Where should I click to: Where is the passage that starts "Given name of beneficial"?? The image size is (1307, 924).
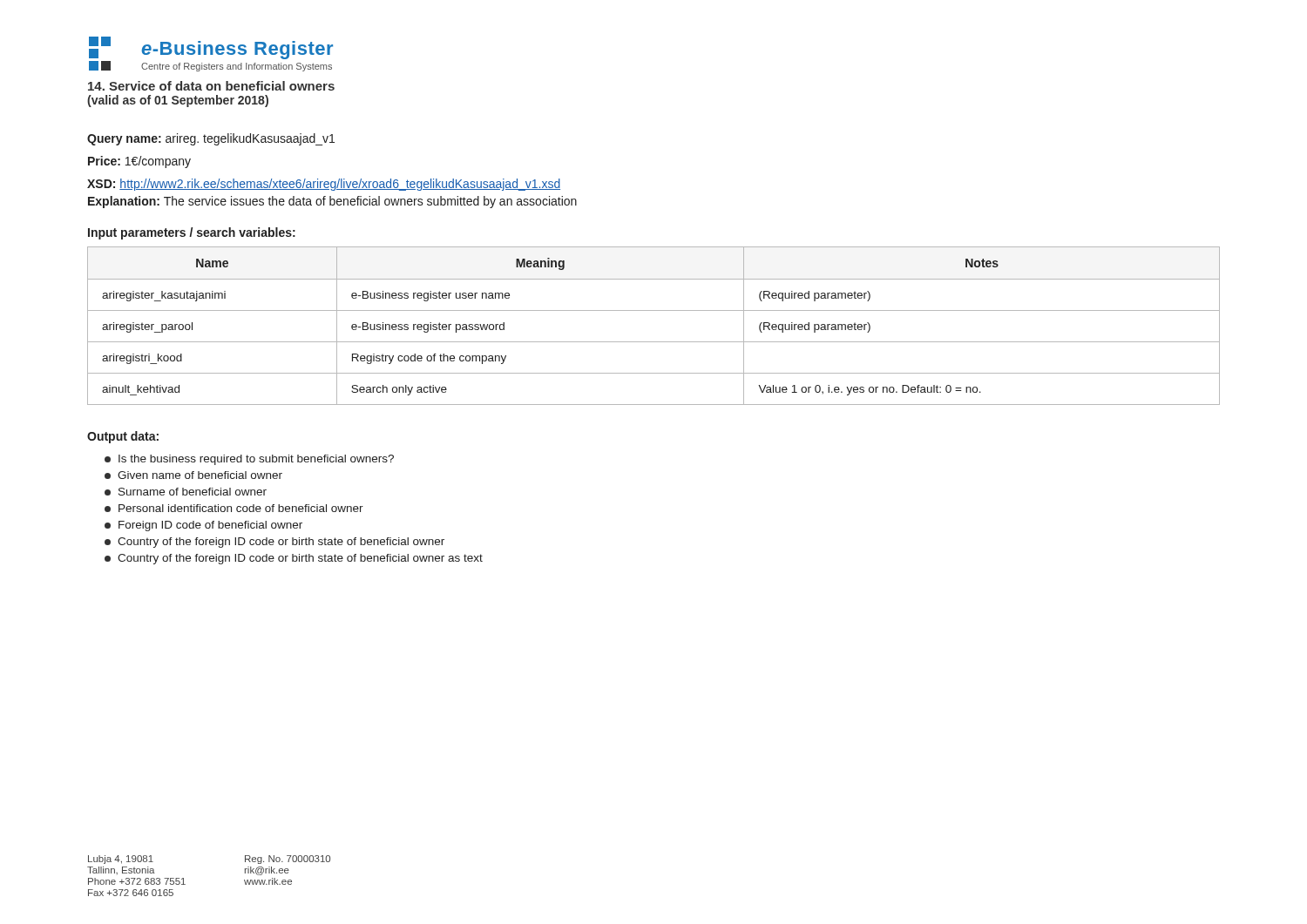click(x=194, y=475)
